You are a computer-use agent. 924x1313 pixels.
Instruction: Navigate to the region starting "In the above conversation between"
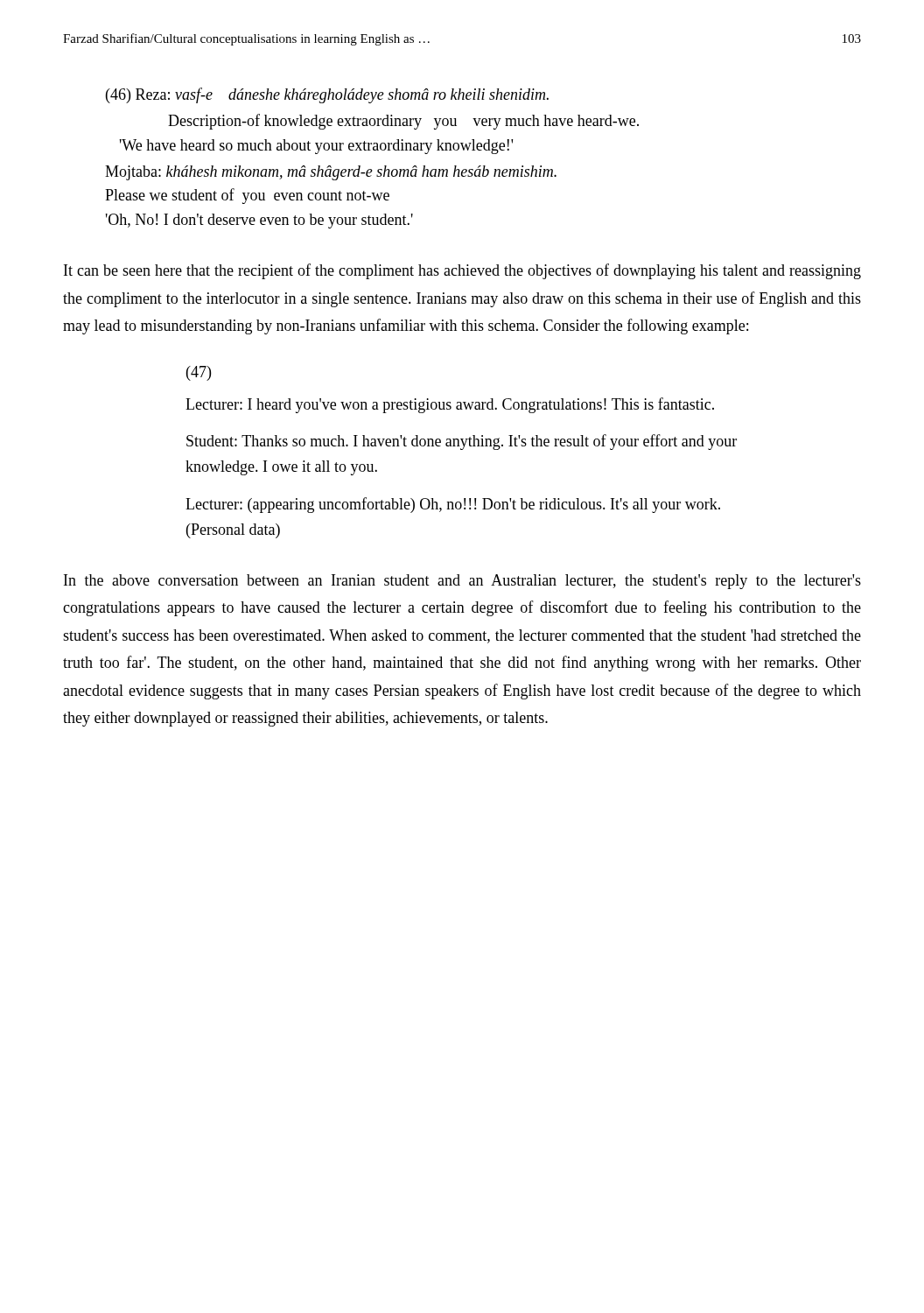(x=462, y=649)
